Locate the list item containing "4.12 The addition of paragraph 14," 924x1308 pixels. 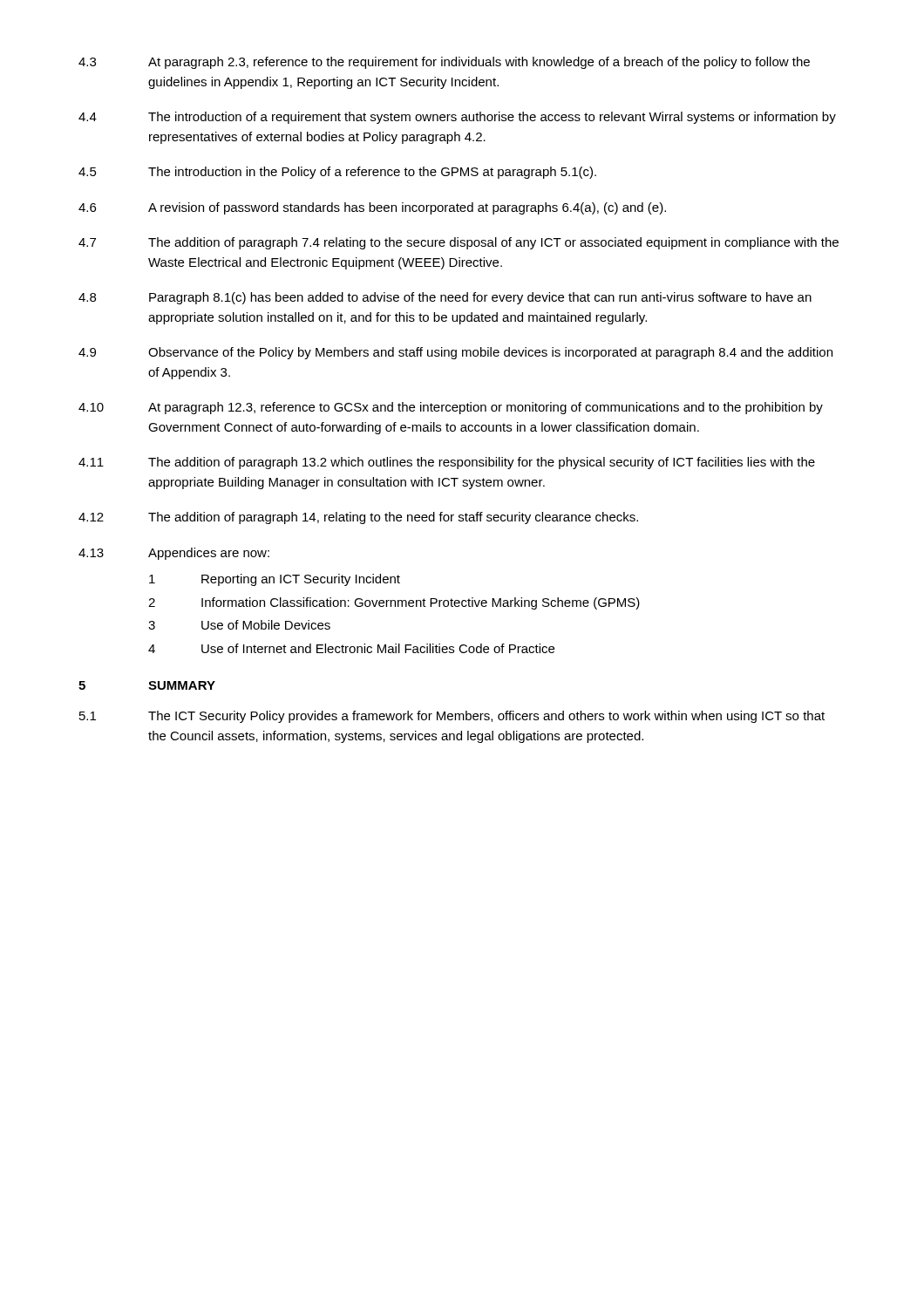pos(462,517)
